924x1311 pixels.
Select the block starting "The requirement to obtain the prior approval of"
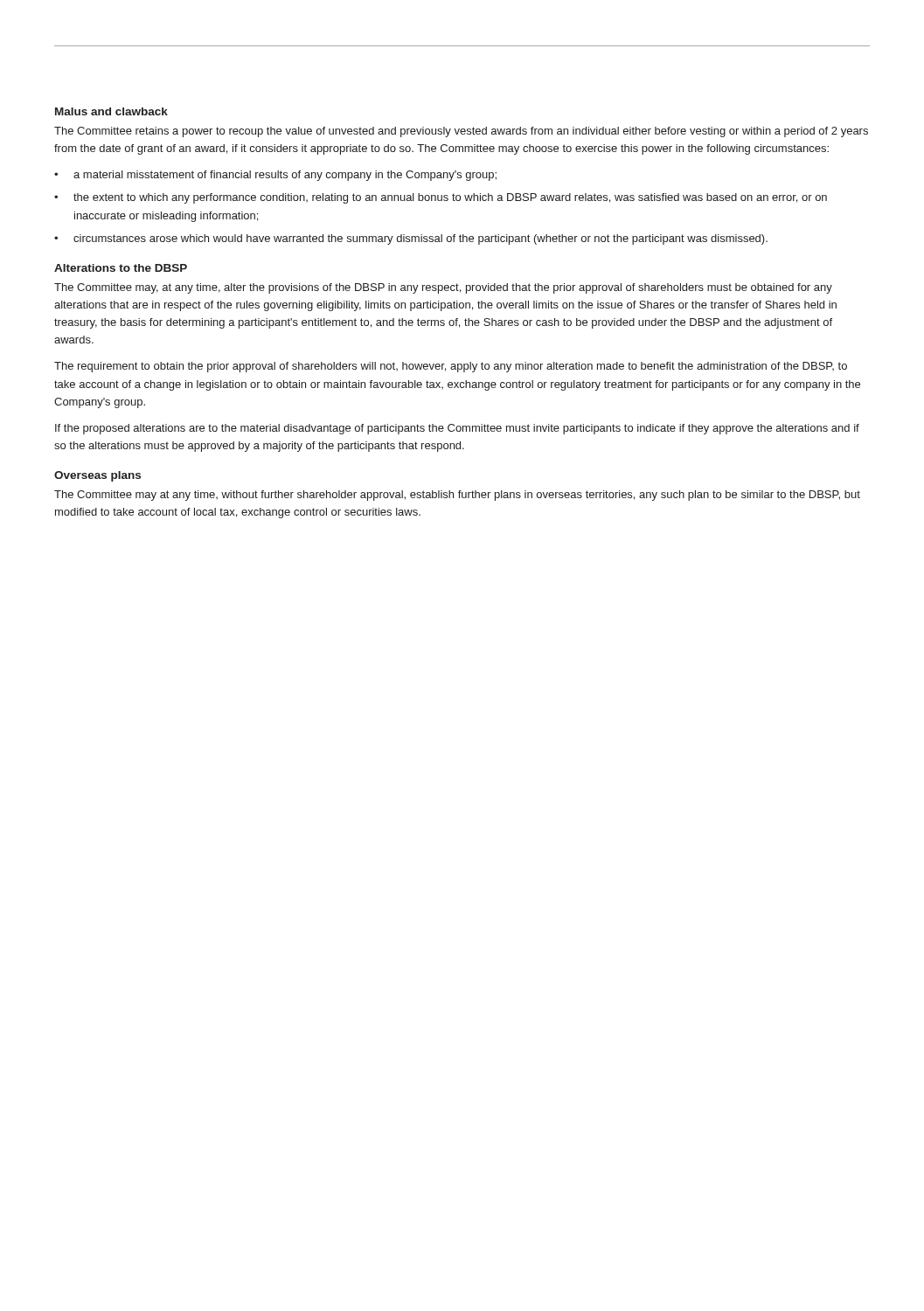458,384
